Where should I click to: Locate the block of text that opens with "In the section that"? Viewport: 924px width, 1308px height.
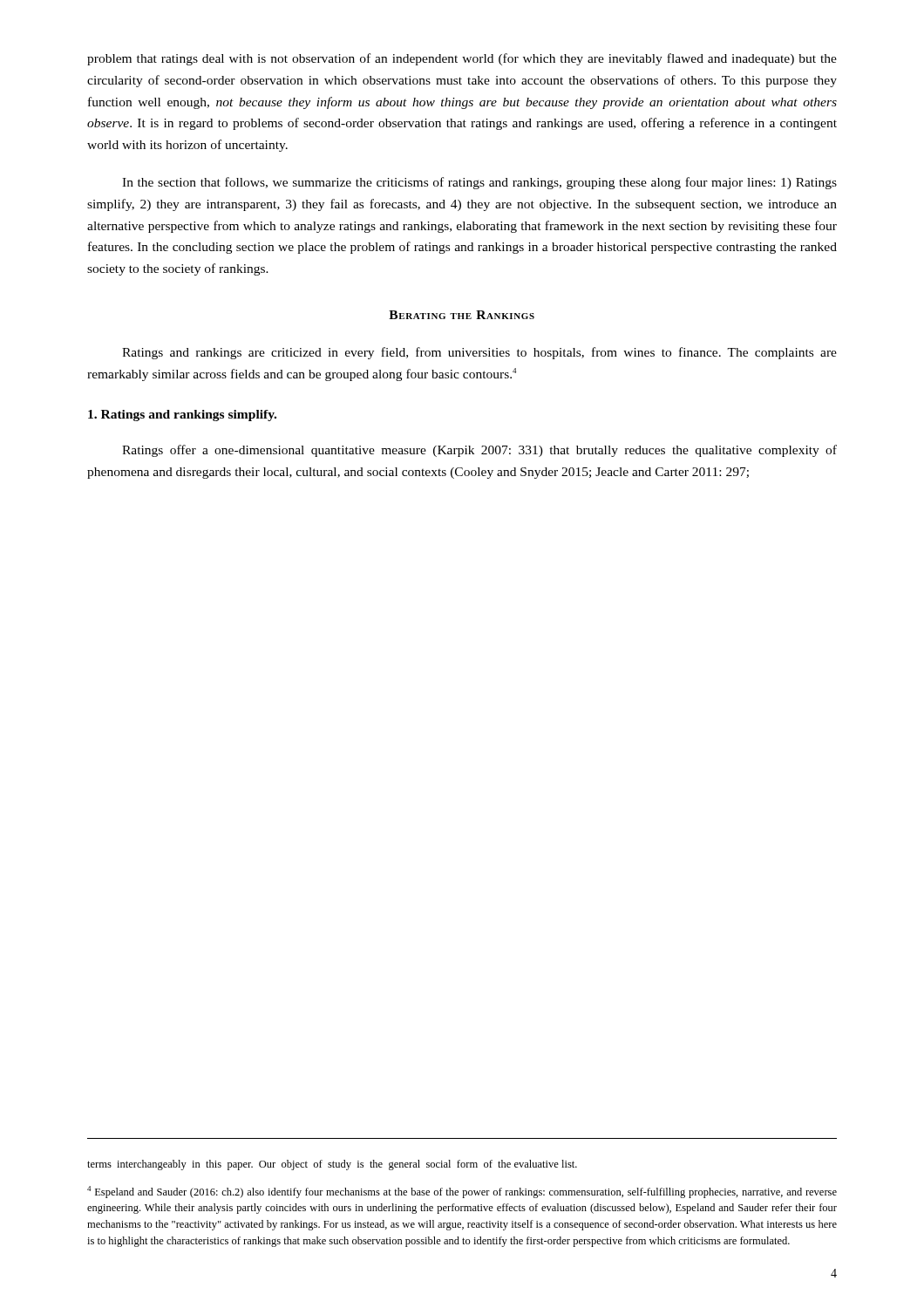coord(462,226)
